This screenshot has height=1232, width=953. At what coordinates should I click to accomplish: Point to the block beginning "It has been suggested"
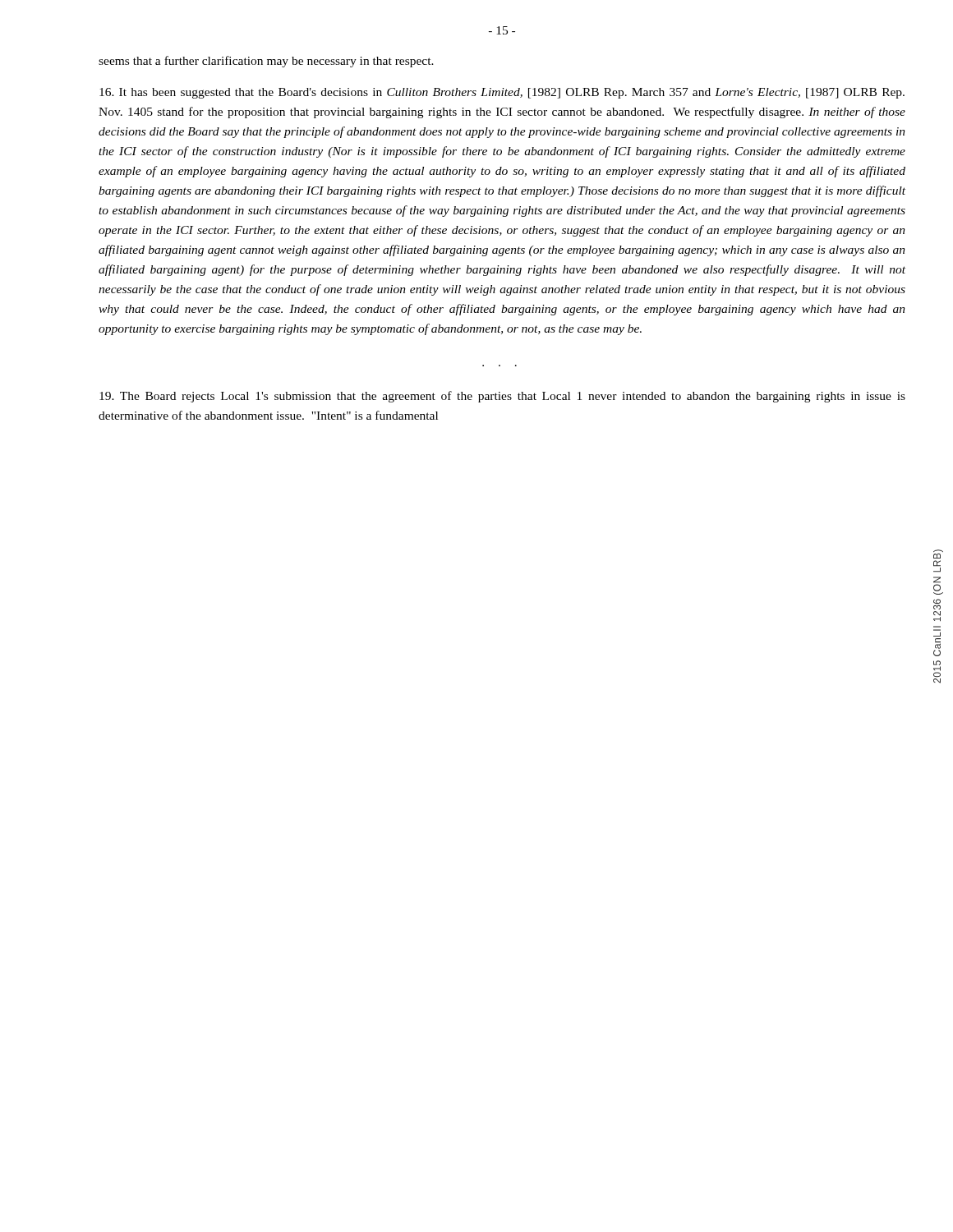pos(502,210)
